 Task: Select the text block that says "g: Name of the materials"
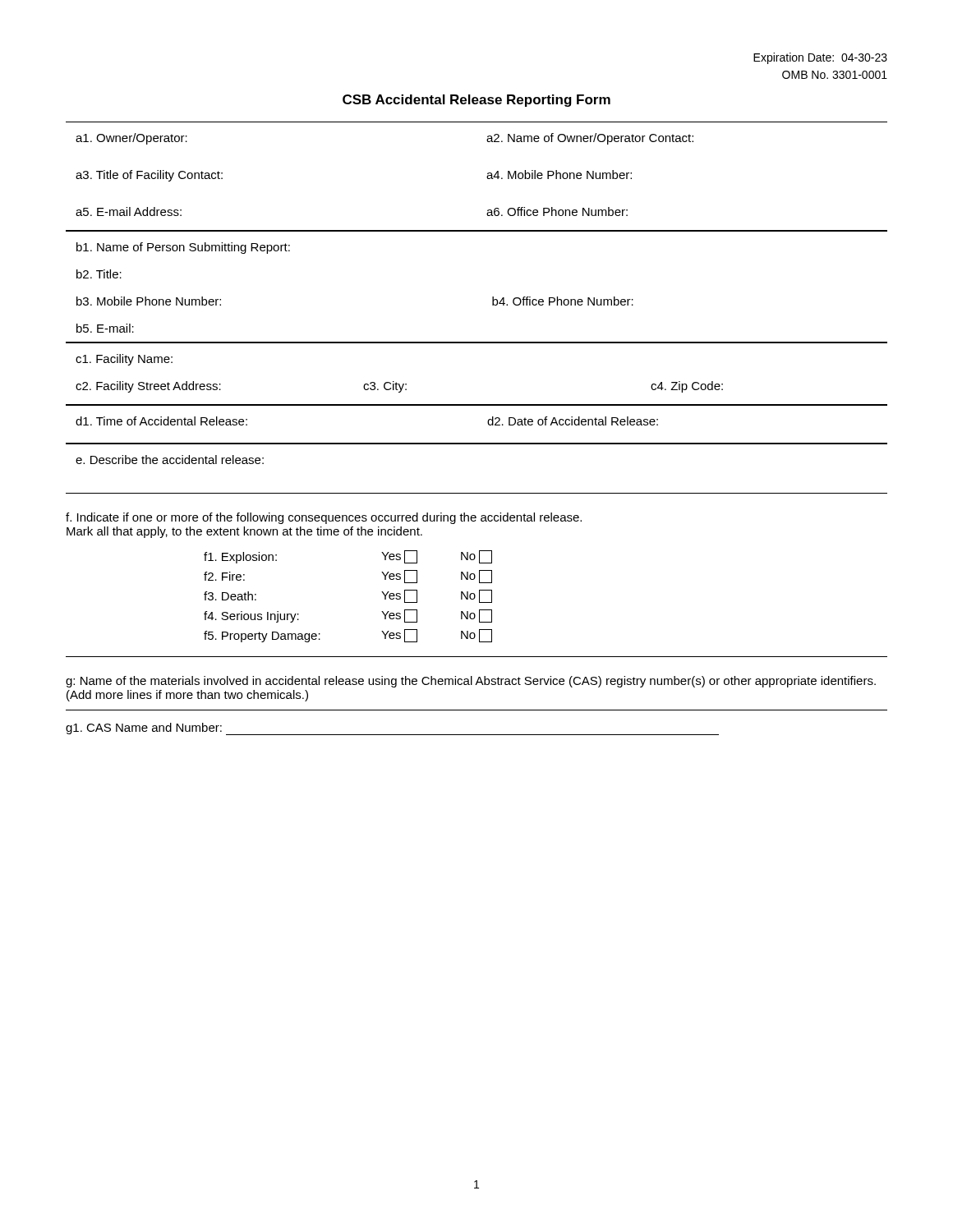pos(471,688)
